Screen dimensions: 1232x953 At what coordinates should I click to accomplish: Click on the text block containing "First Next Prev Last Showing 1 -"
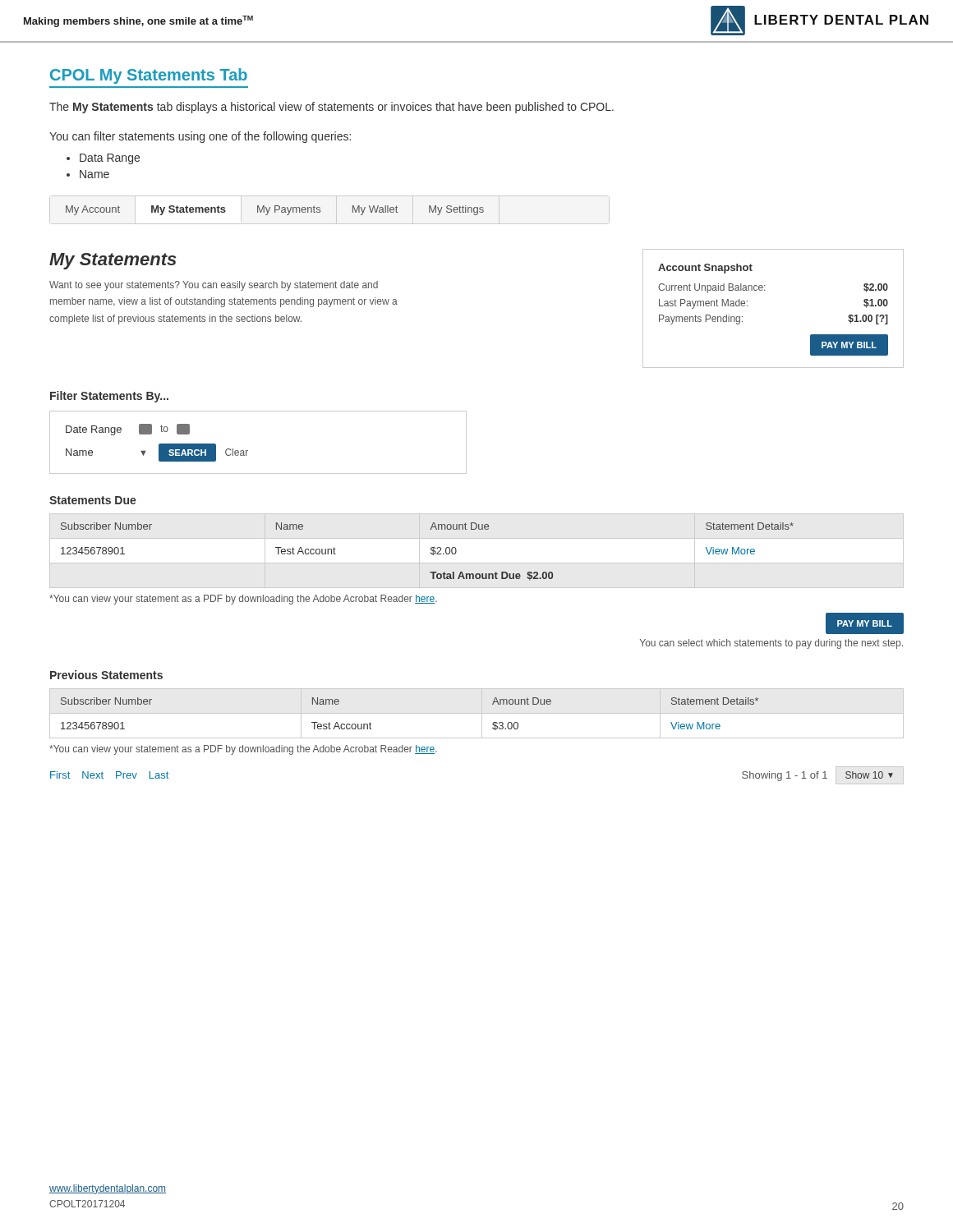(x=102, y=775)
